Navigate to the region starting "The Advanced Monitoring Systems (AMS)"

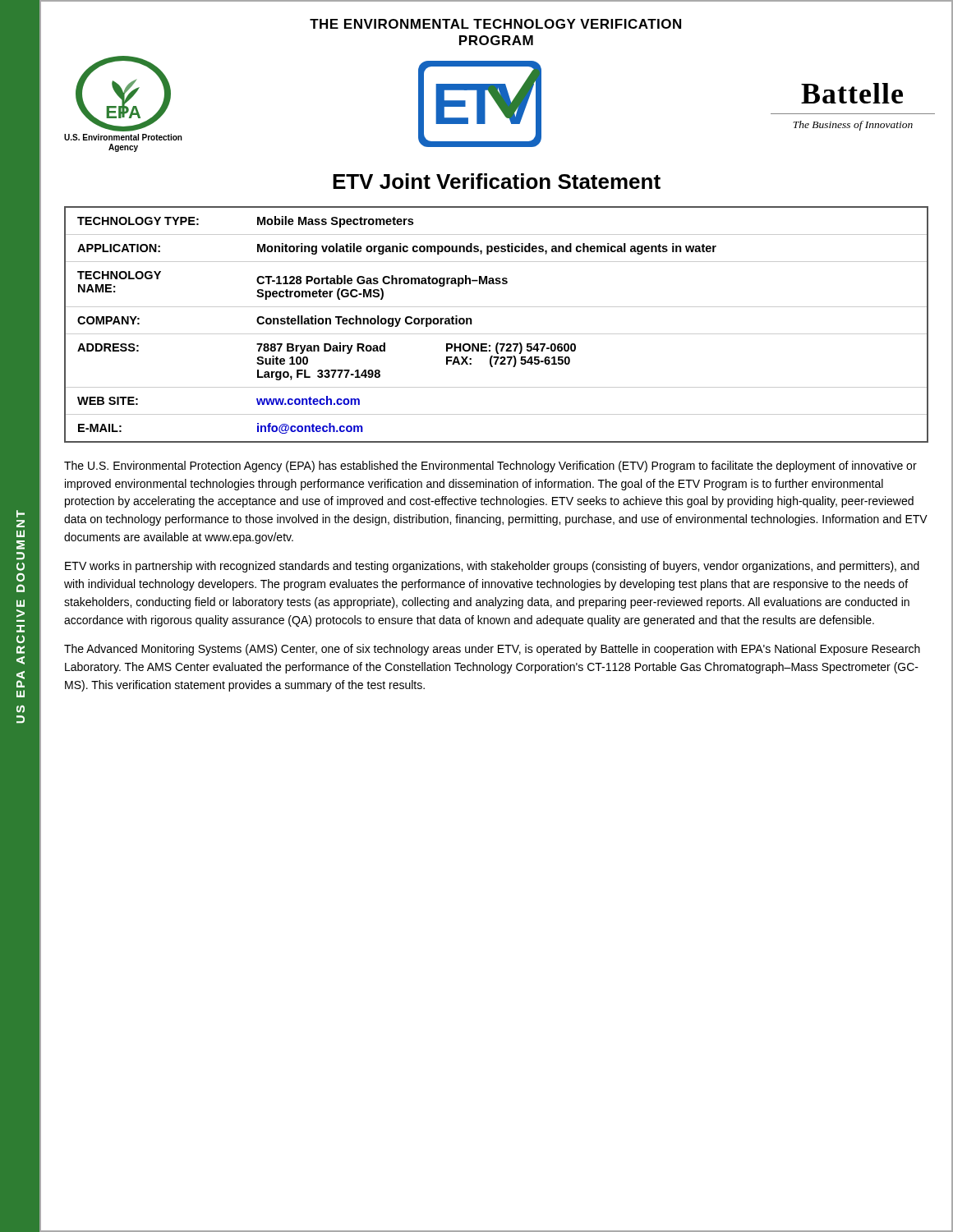[x=492, y=667]
